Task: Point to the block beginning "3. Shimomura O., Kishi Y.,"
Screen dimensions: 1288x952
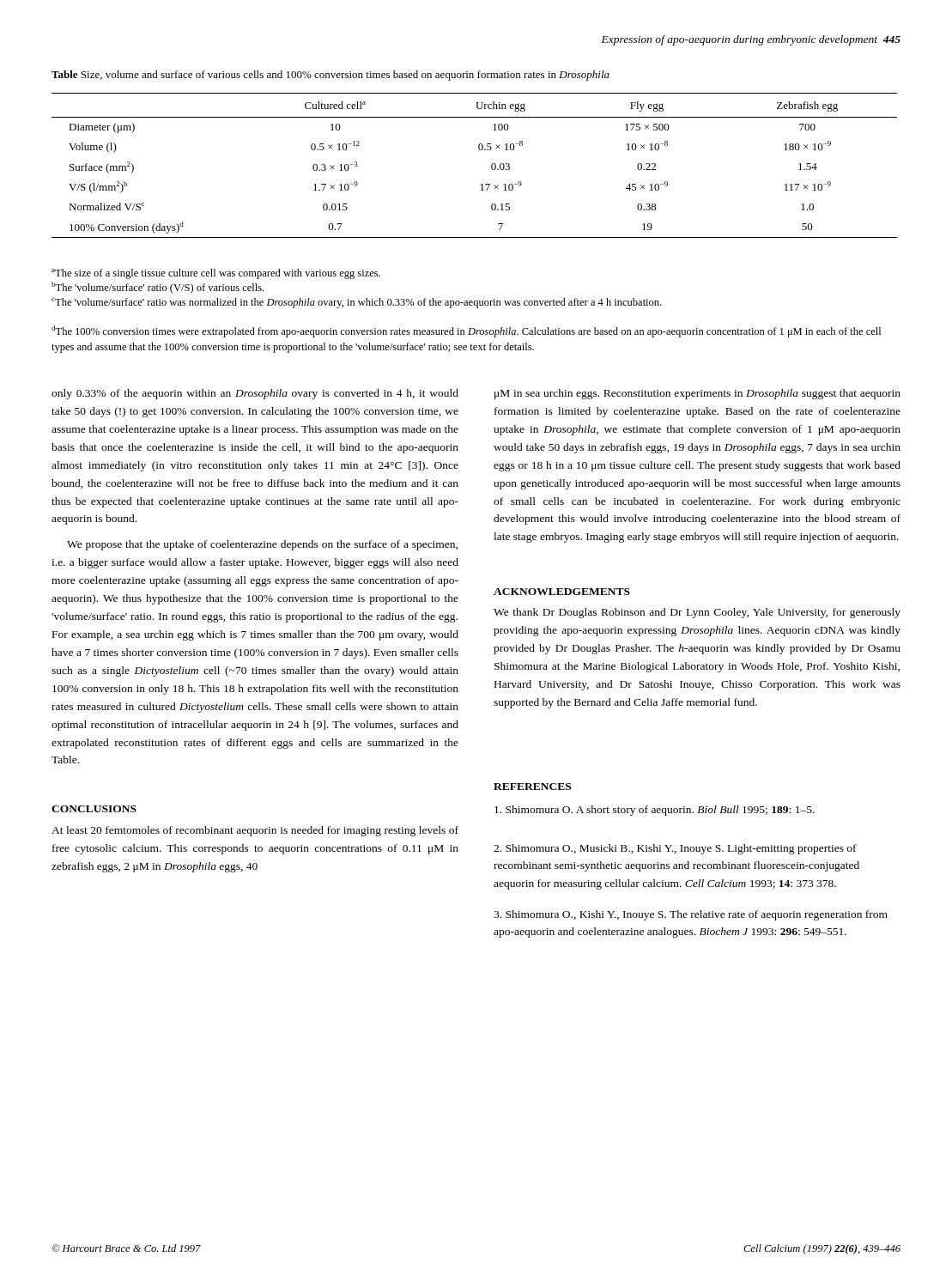Action: (691, 923)
